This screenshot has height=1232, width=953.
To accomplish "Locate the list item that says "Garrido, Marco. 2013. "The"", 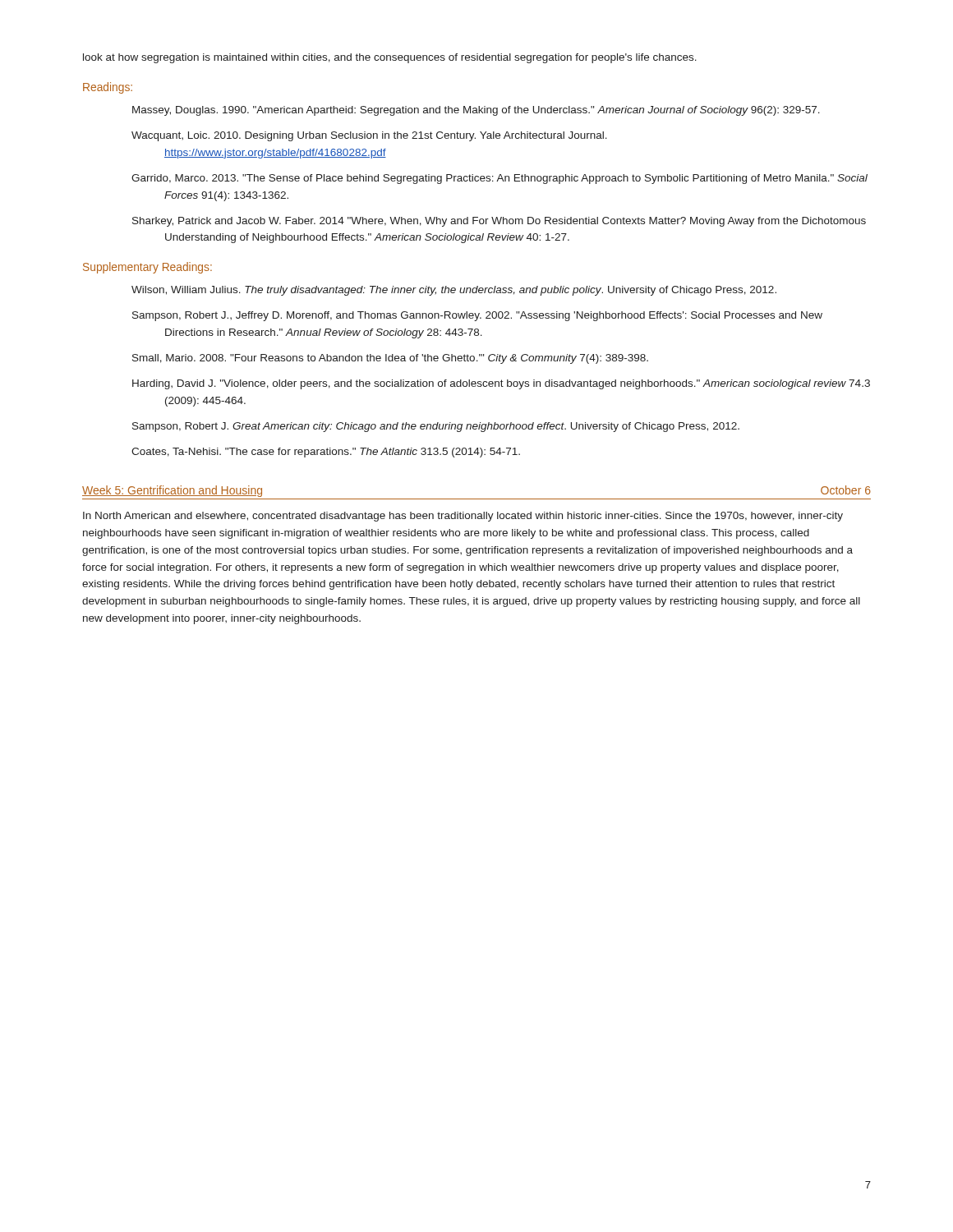I will tap(499, 186).
